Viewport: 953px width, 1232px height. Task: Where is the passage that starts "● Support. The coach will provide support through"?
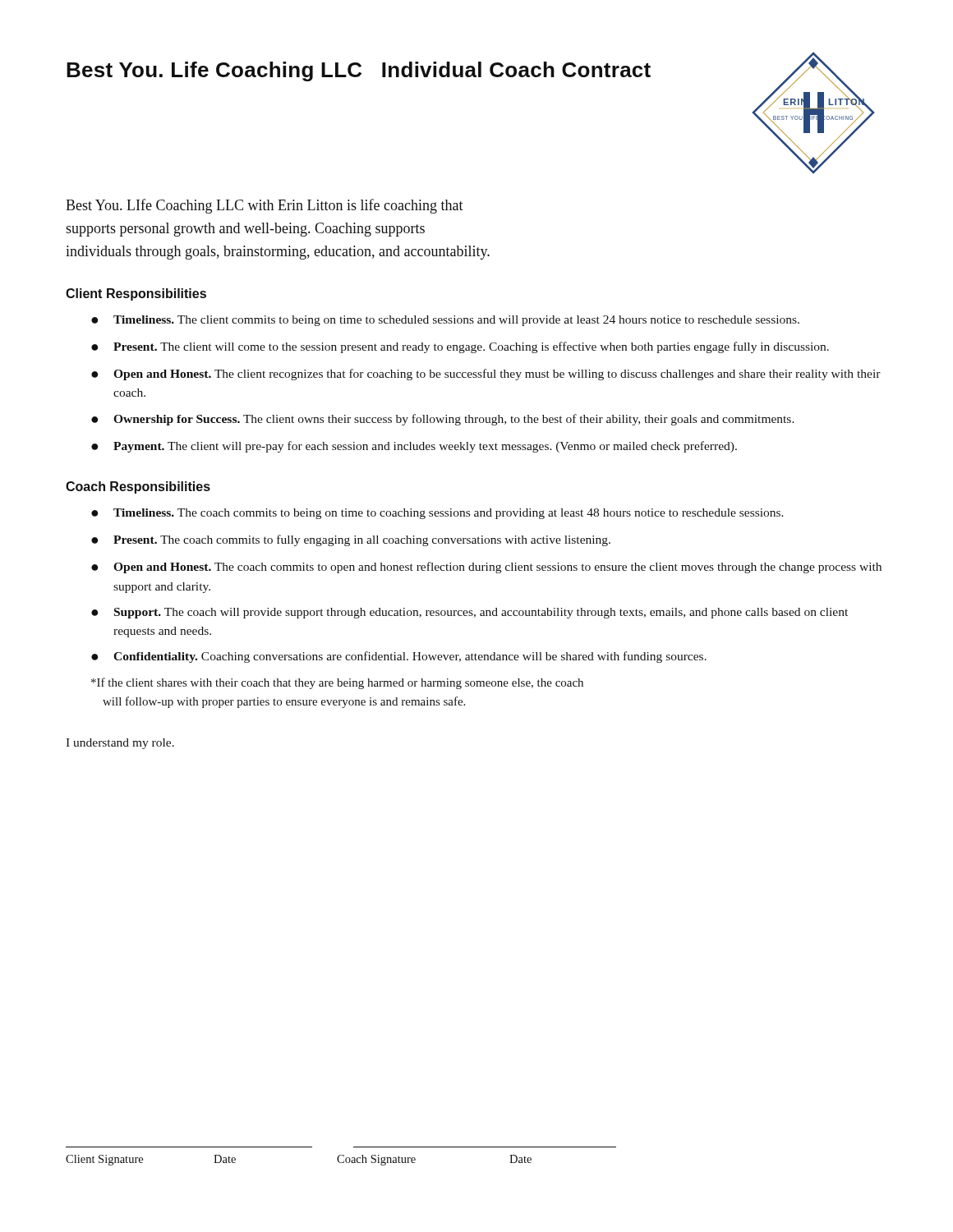click(489, 621)
